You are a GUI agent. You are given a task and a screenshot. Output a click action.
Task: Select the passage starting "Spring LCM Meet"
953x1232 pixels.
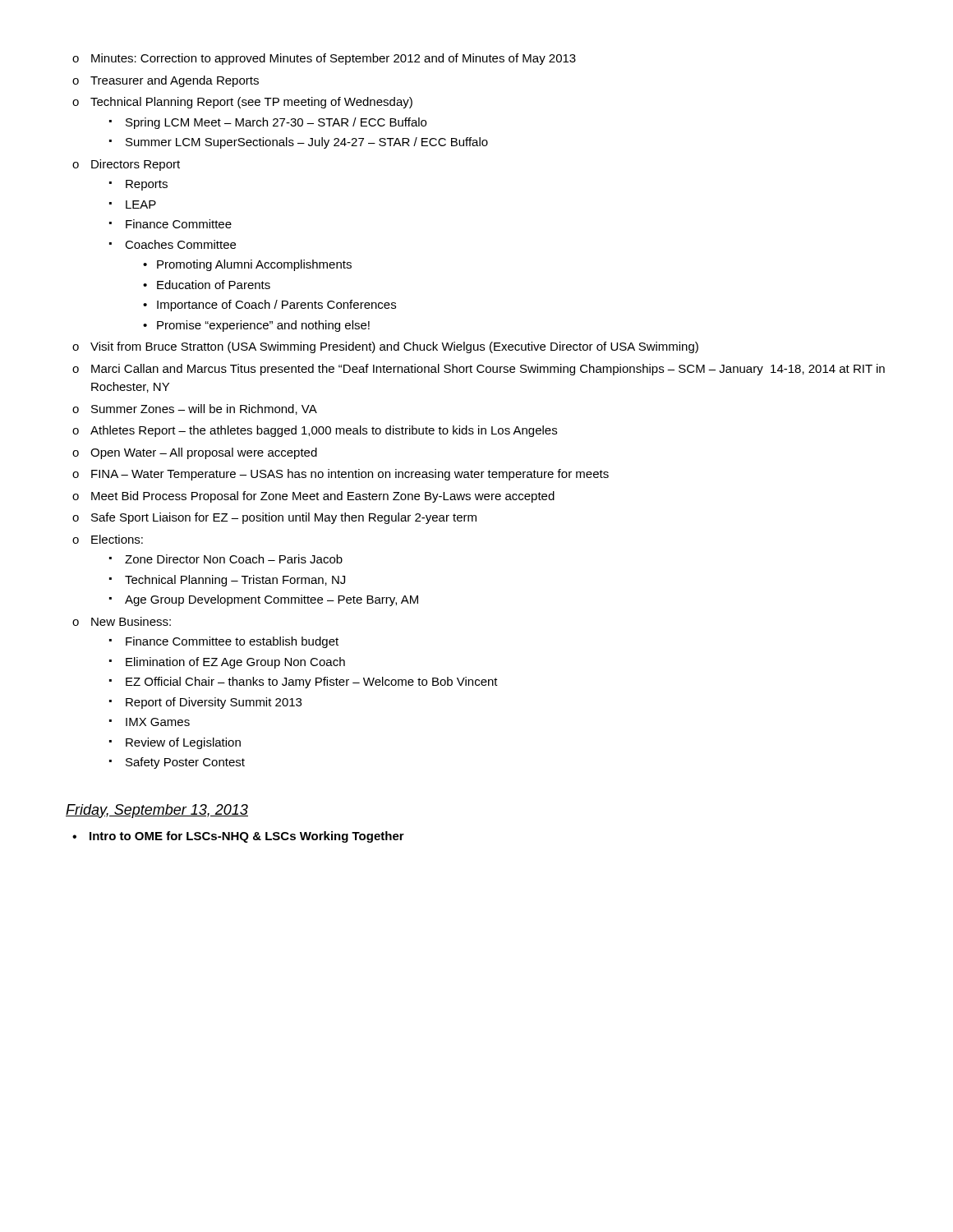pos(276,122)
